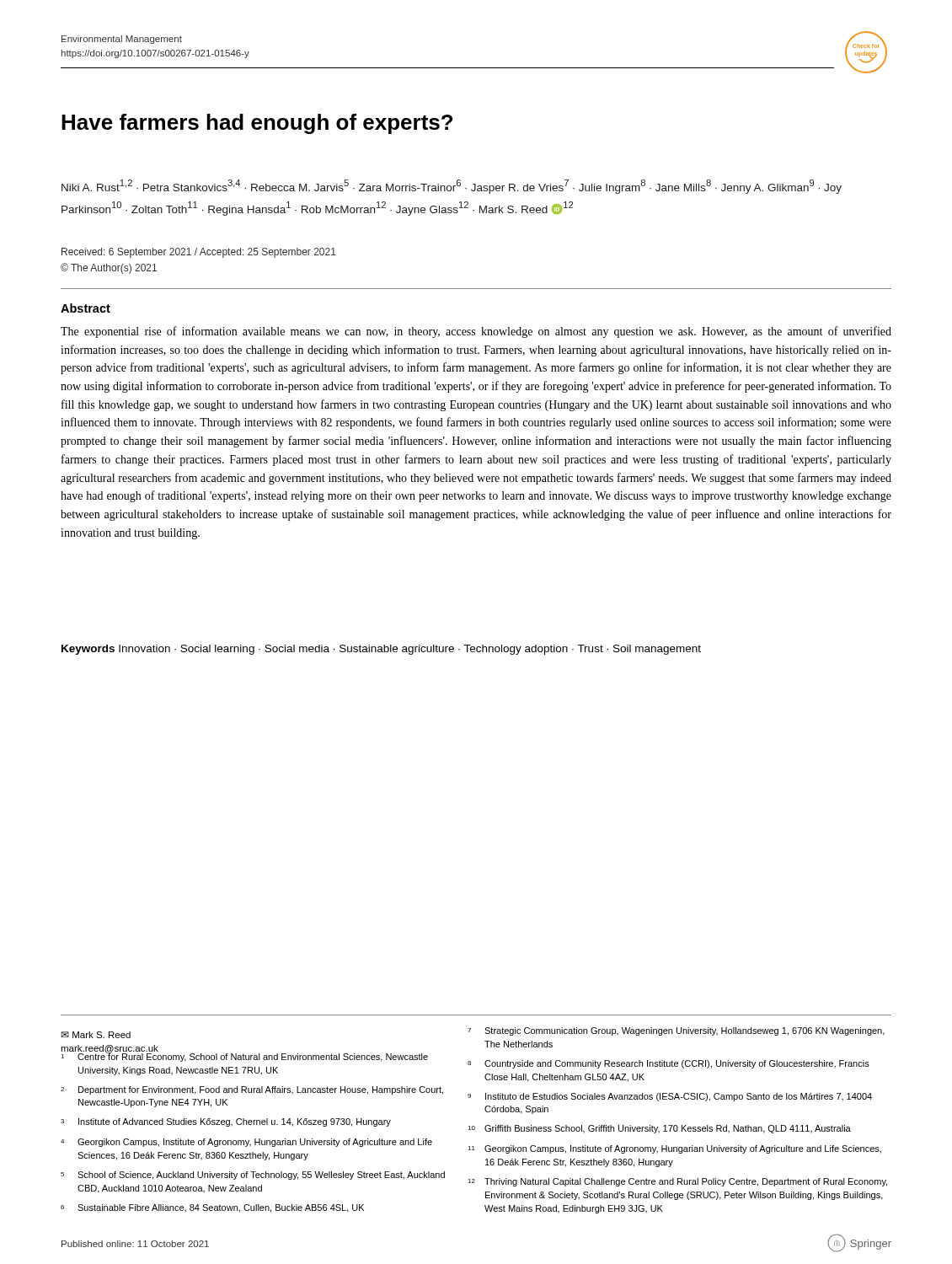Click the passage that begins "7 Strategic Communication"
Viewport: 952px width, 1264px height.
click(x=679, y=1038)
